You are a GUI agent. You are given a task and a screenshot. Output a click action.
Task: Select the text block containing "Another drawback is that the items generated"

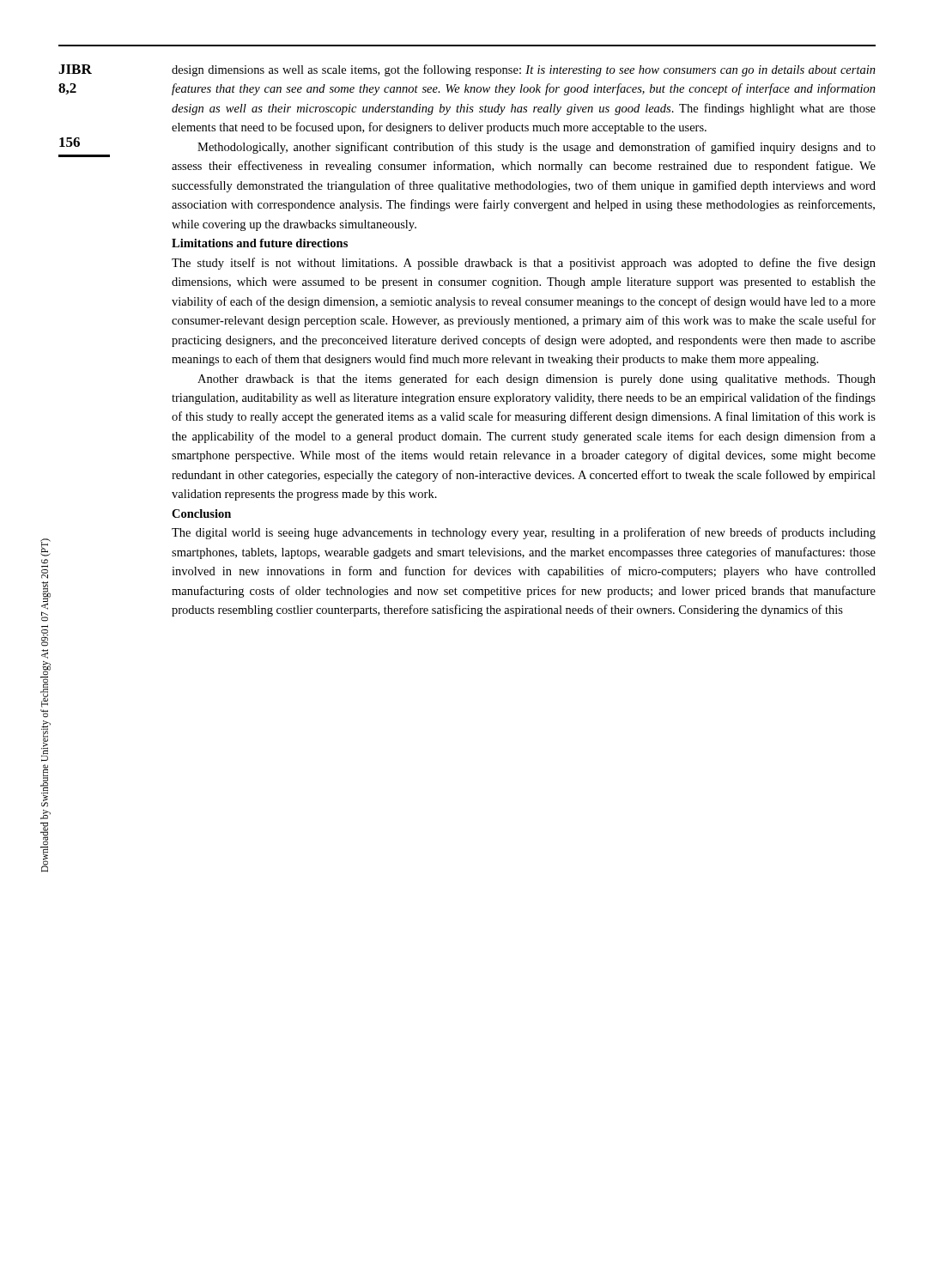pos(524,436)
